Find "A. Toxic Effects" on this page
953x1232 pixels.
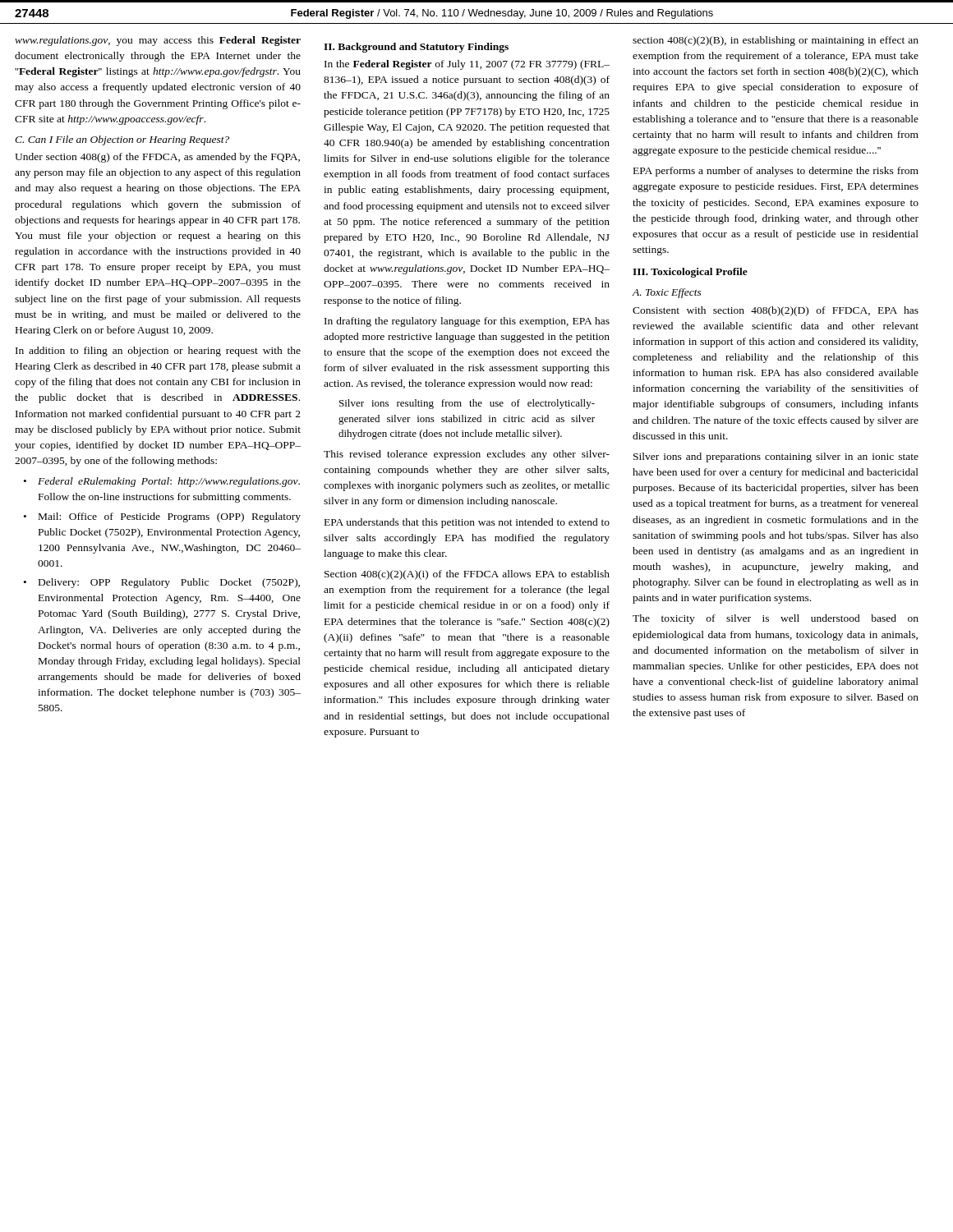click(x=667, y=292)
